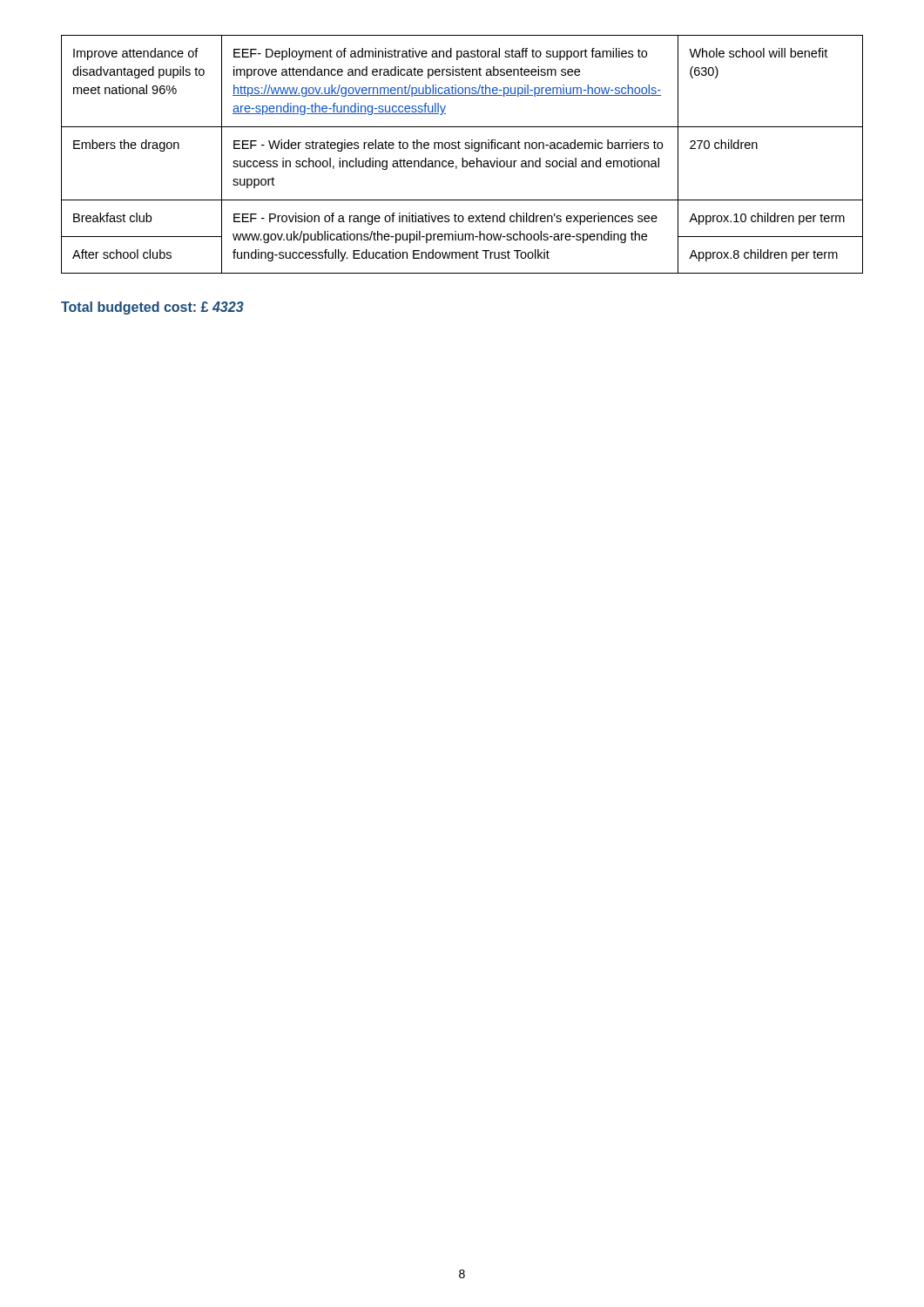Locate the block of text that opens with "Total budgeted cost:"
This screenshot has width=924, height=1307.
coord(152,307)
